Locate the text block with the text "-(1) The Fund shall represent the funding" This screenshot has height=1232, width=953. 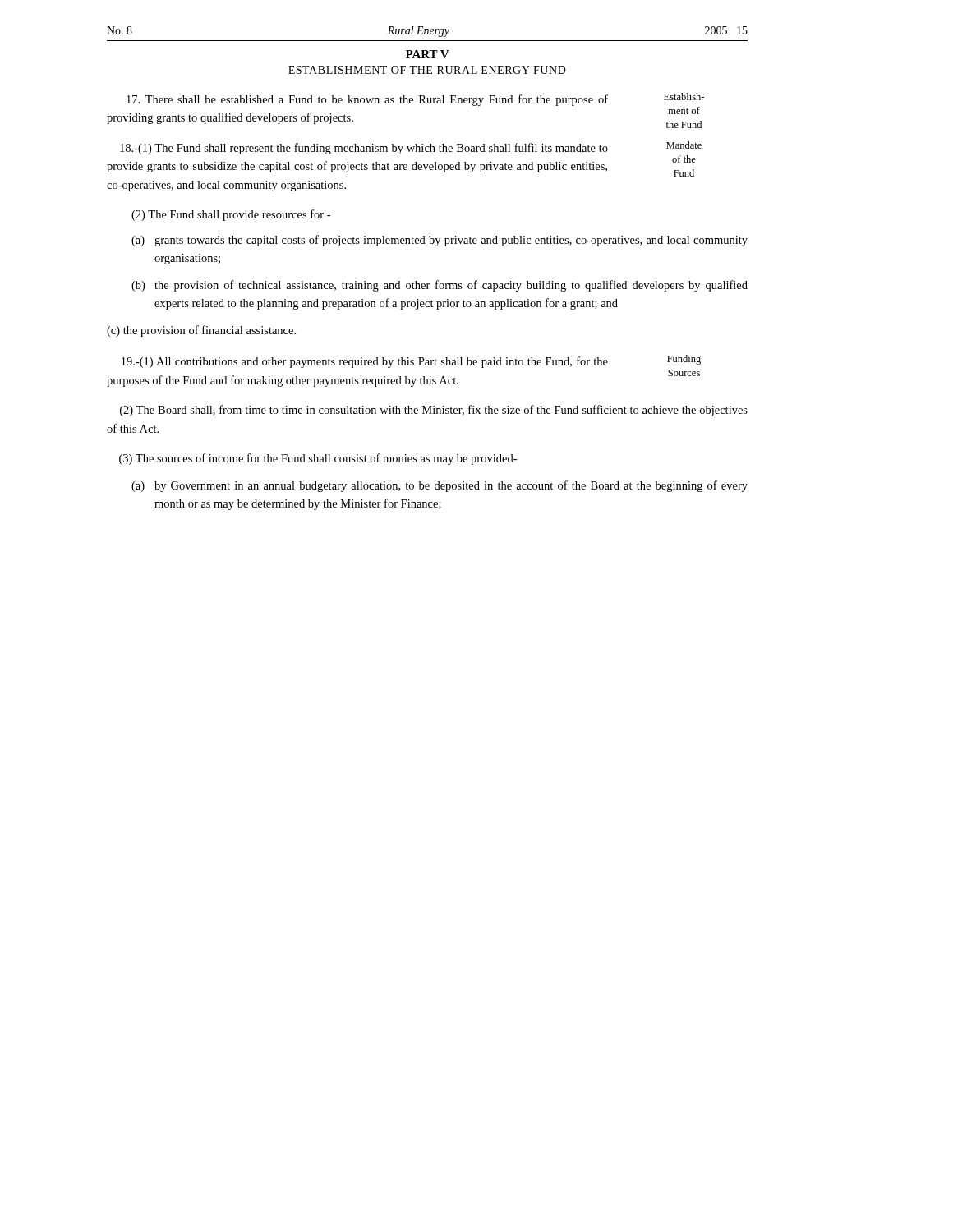coord(357,166)
